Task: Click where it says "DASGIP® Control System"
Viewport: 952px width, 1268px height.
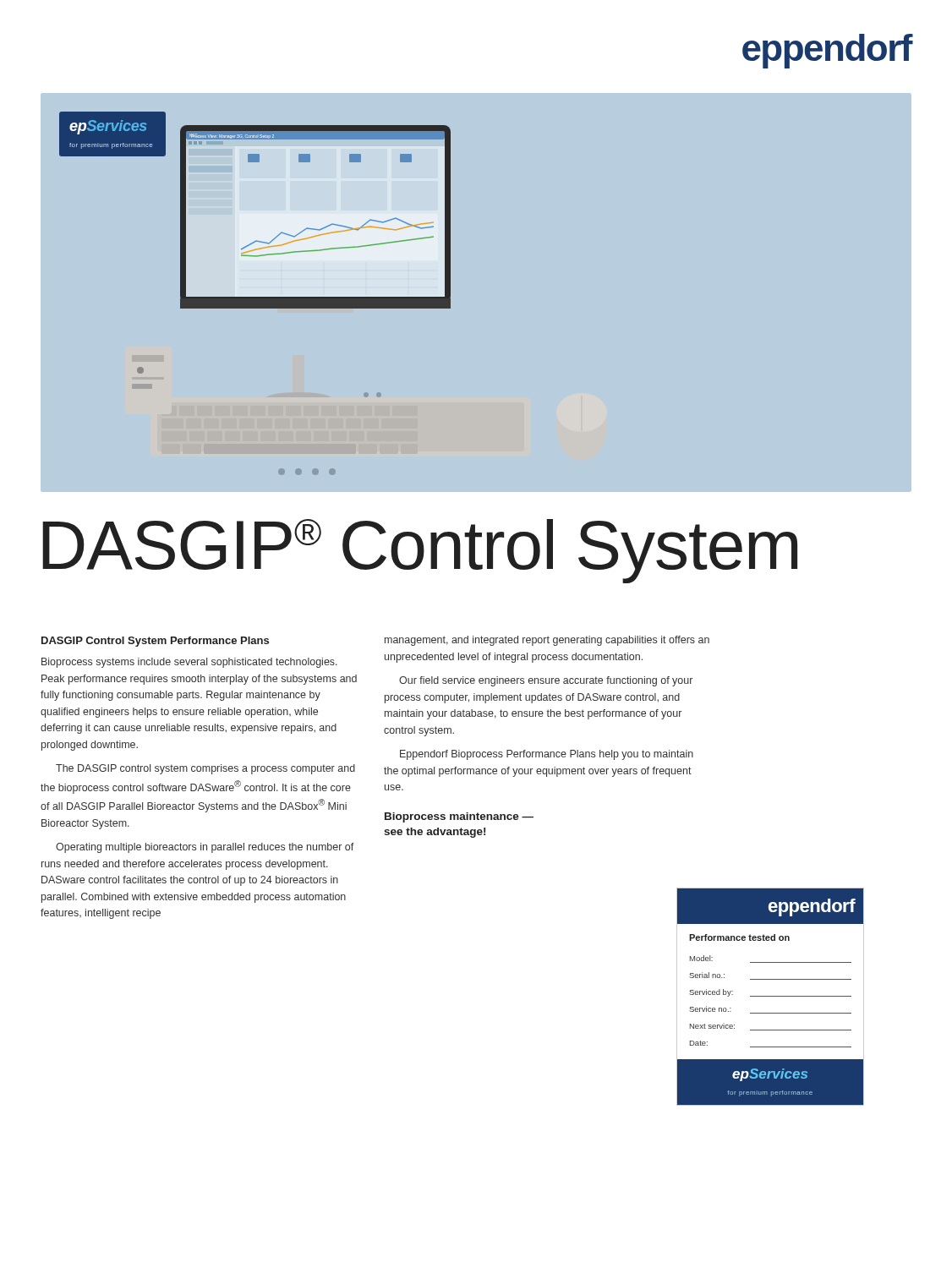Action: pos(419,545)
